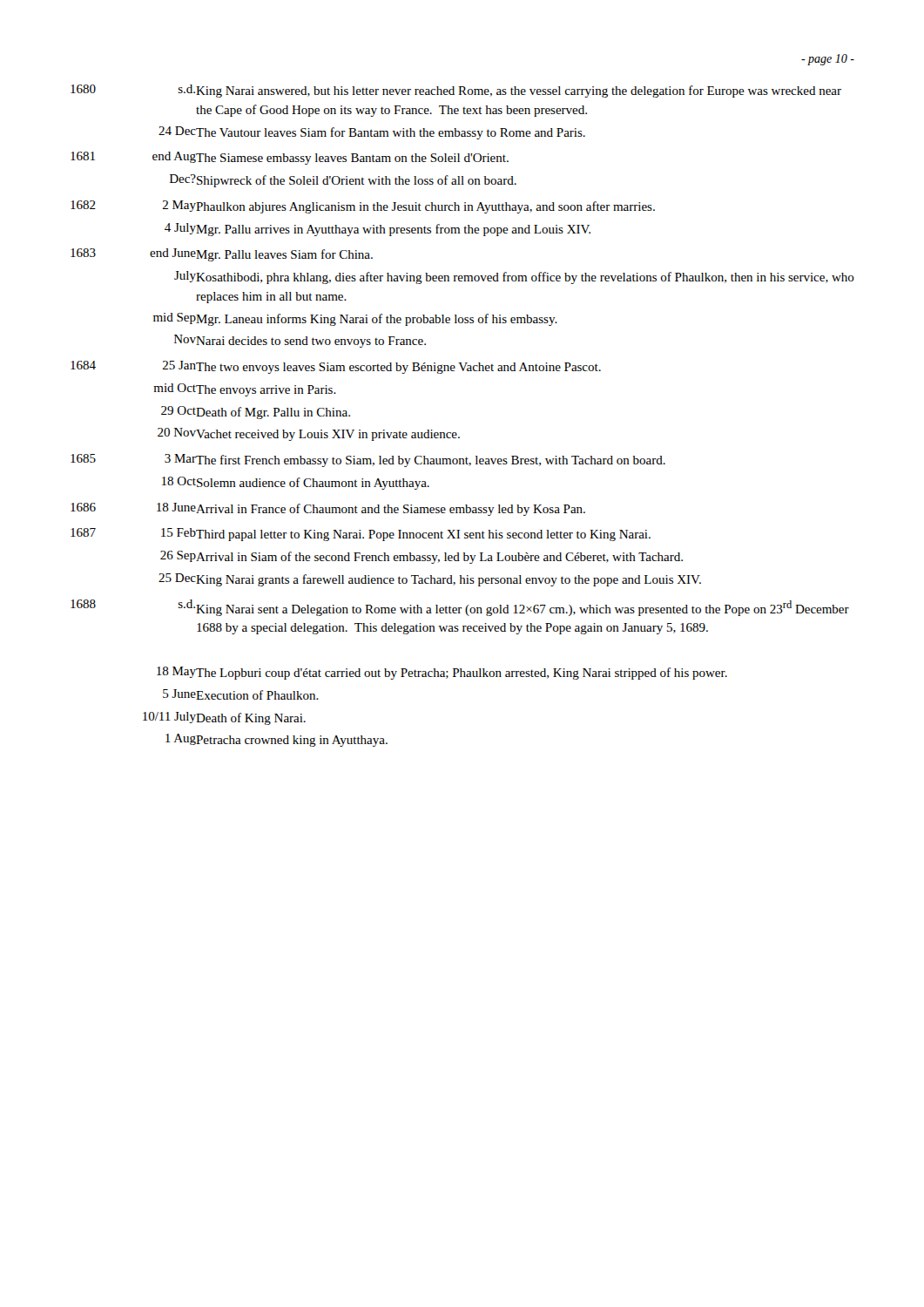The height and width of the screenshot is (1307, 924).
Task: Click on the list item containing "Narai decides to send two envoys to France."
Action: (x=311, y=341)
